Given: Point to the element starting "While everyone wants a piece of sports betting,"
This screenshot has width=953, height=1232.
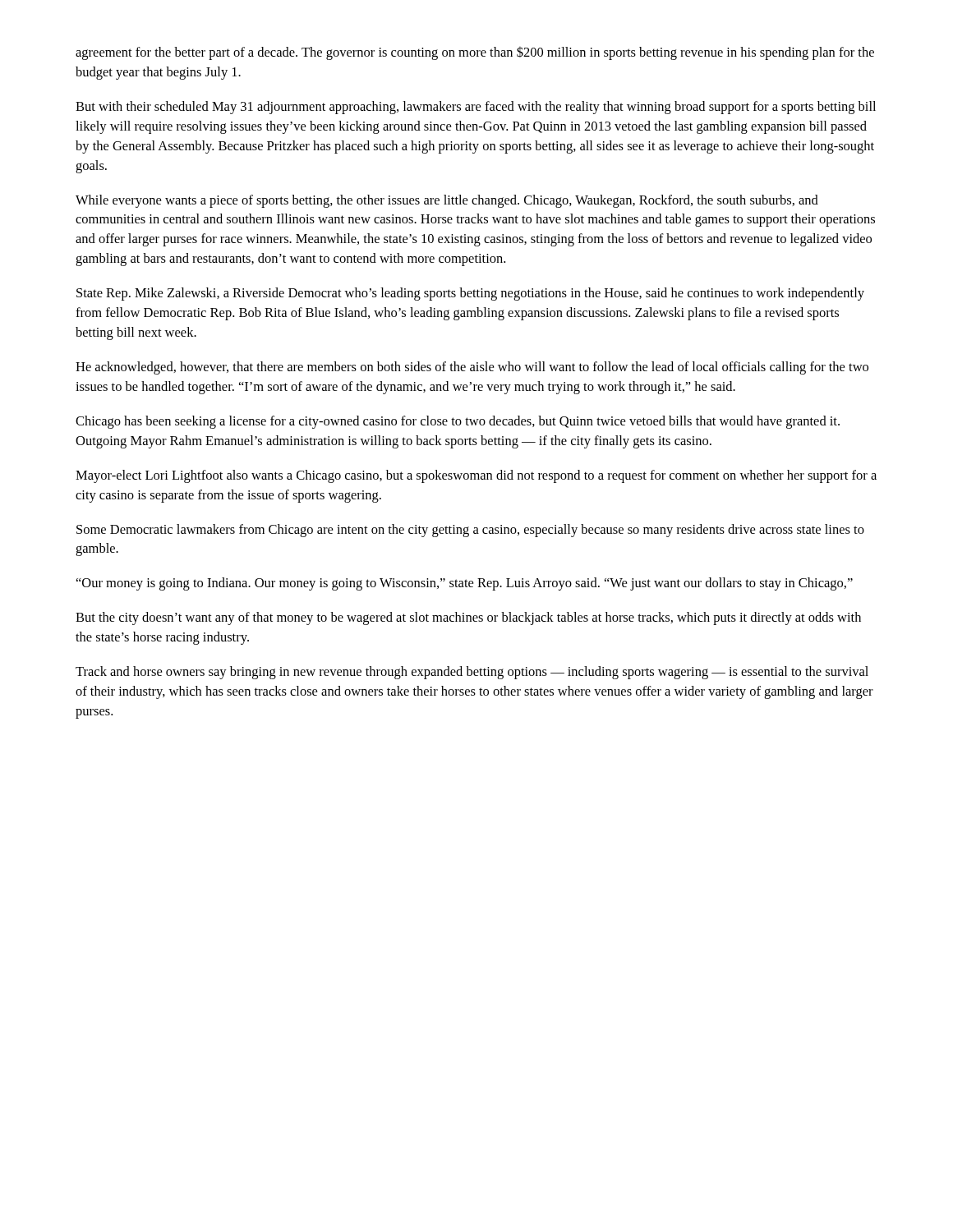Looking at the screenshot, I should click(x=476, y=229).
